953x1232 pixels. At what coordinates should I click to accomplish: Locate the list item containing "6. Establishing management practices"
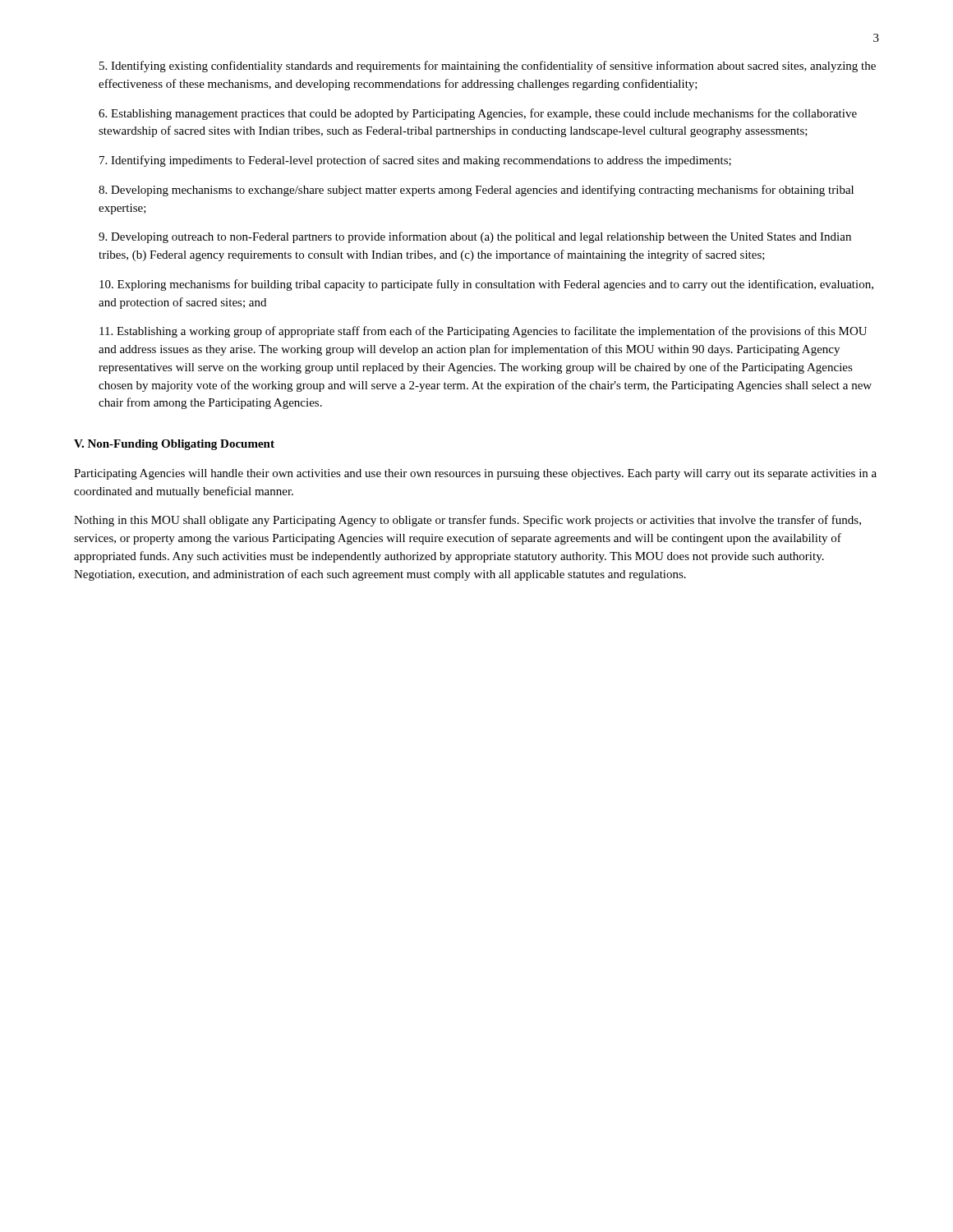[478, 122]
